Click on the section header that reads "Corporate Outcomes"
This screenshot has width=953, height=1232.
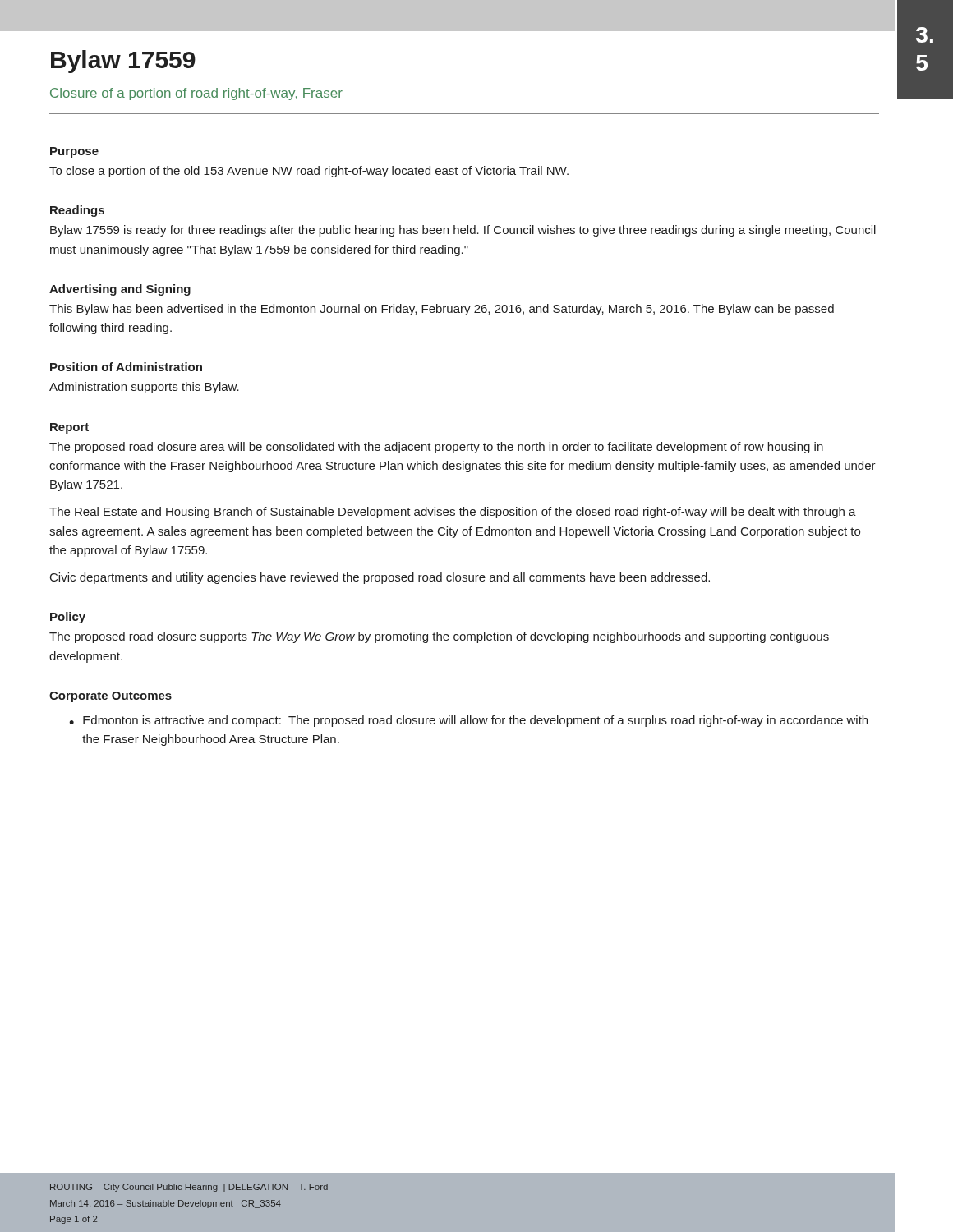111,695
